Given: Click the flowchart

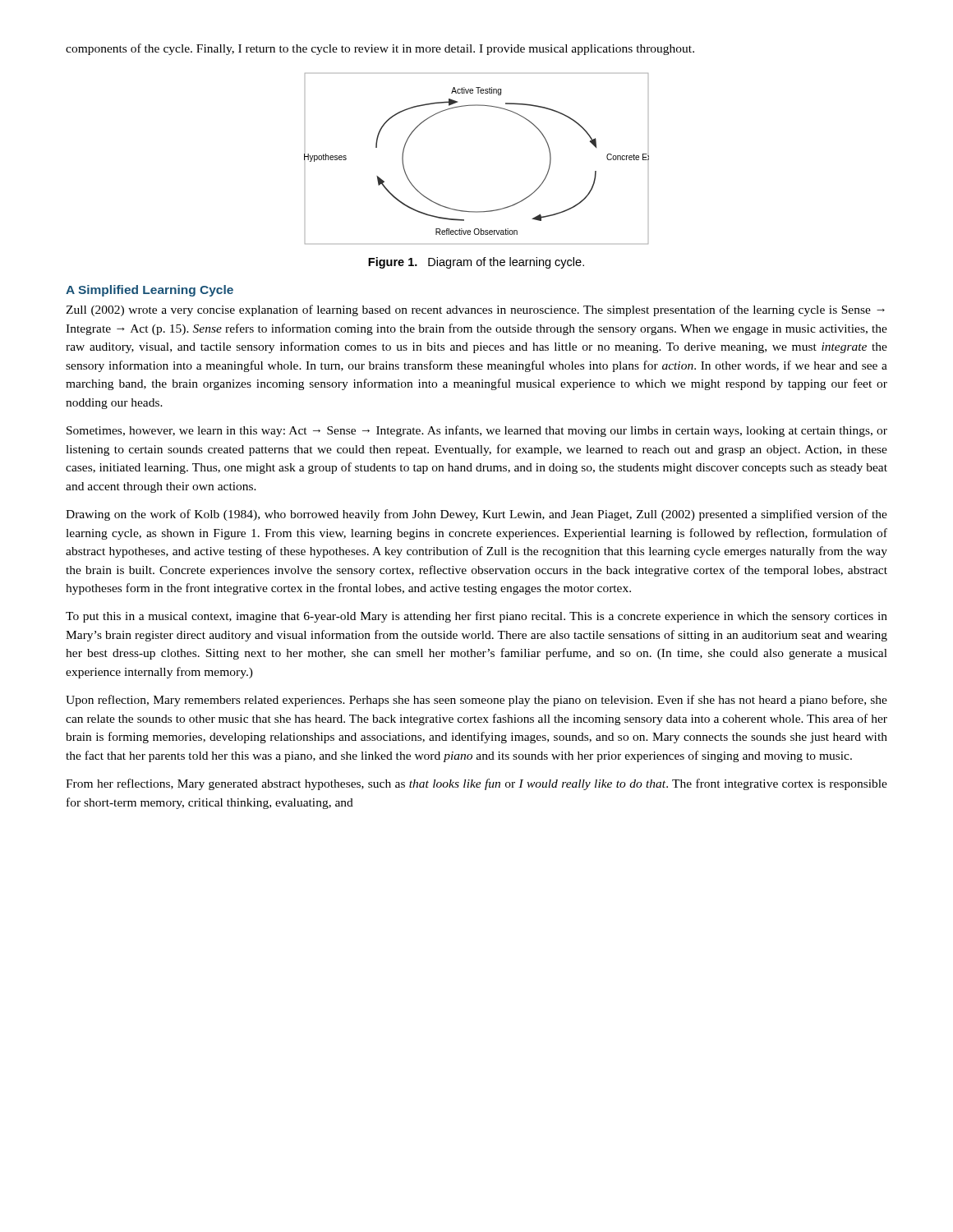Looking at the screenshot, I should click(476, 162).
